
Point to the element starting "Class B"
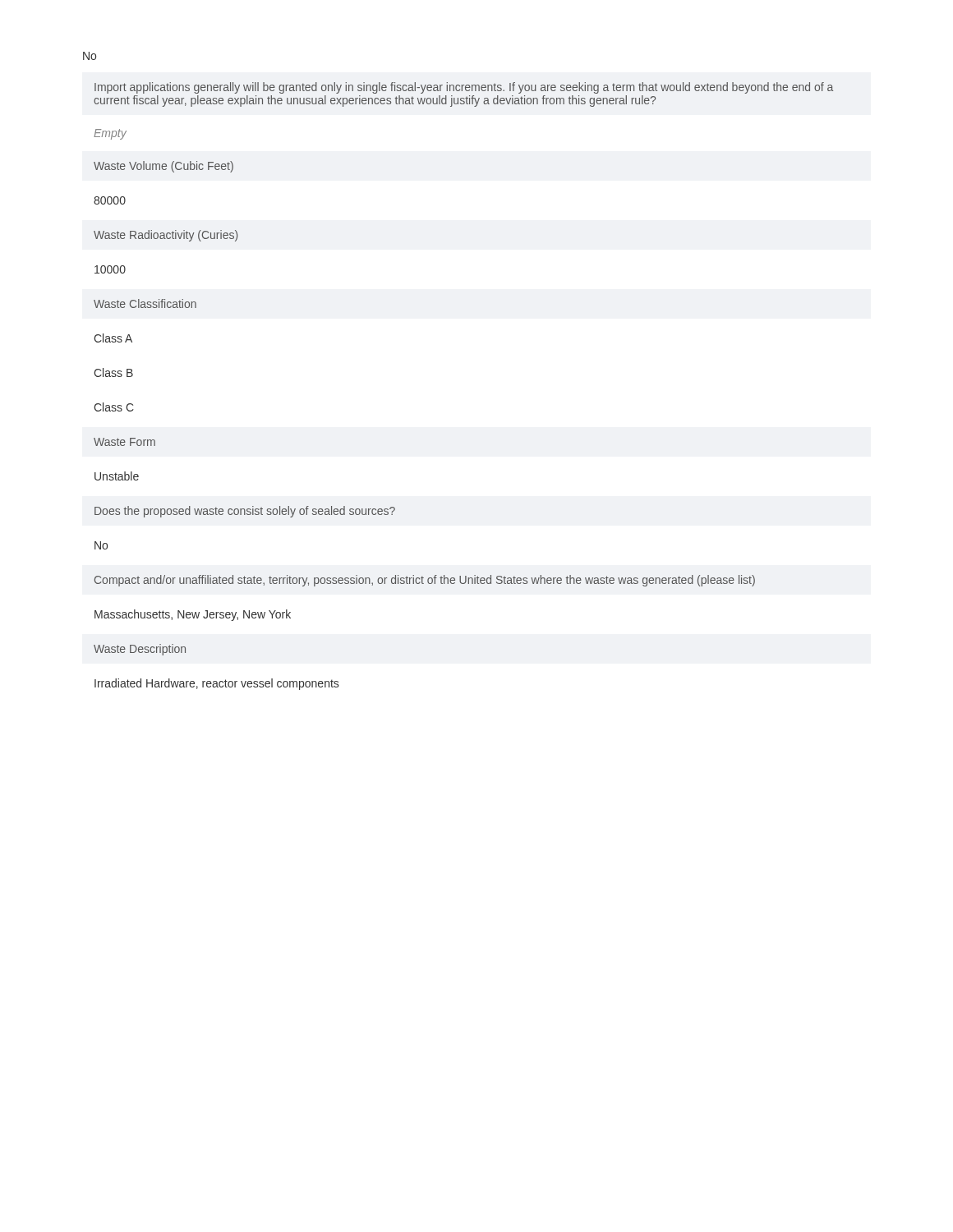tap(114, 373)
